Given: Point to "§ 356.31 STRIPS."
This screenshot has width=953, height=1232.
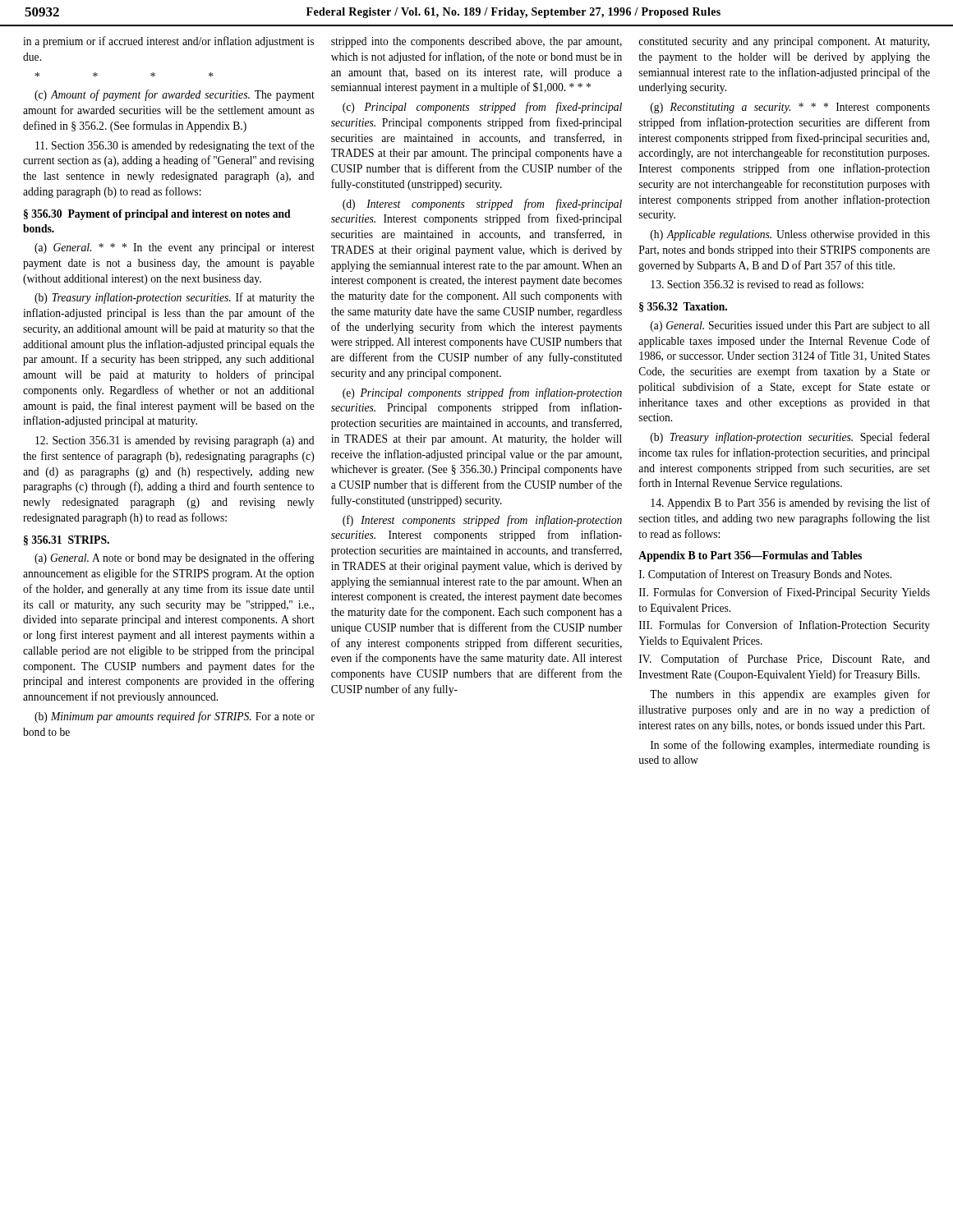Looking at the screenshot, I should (66, 540).
